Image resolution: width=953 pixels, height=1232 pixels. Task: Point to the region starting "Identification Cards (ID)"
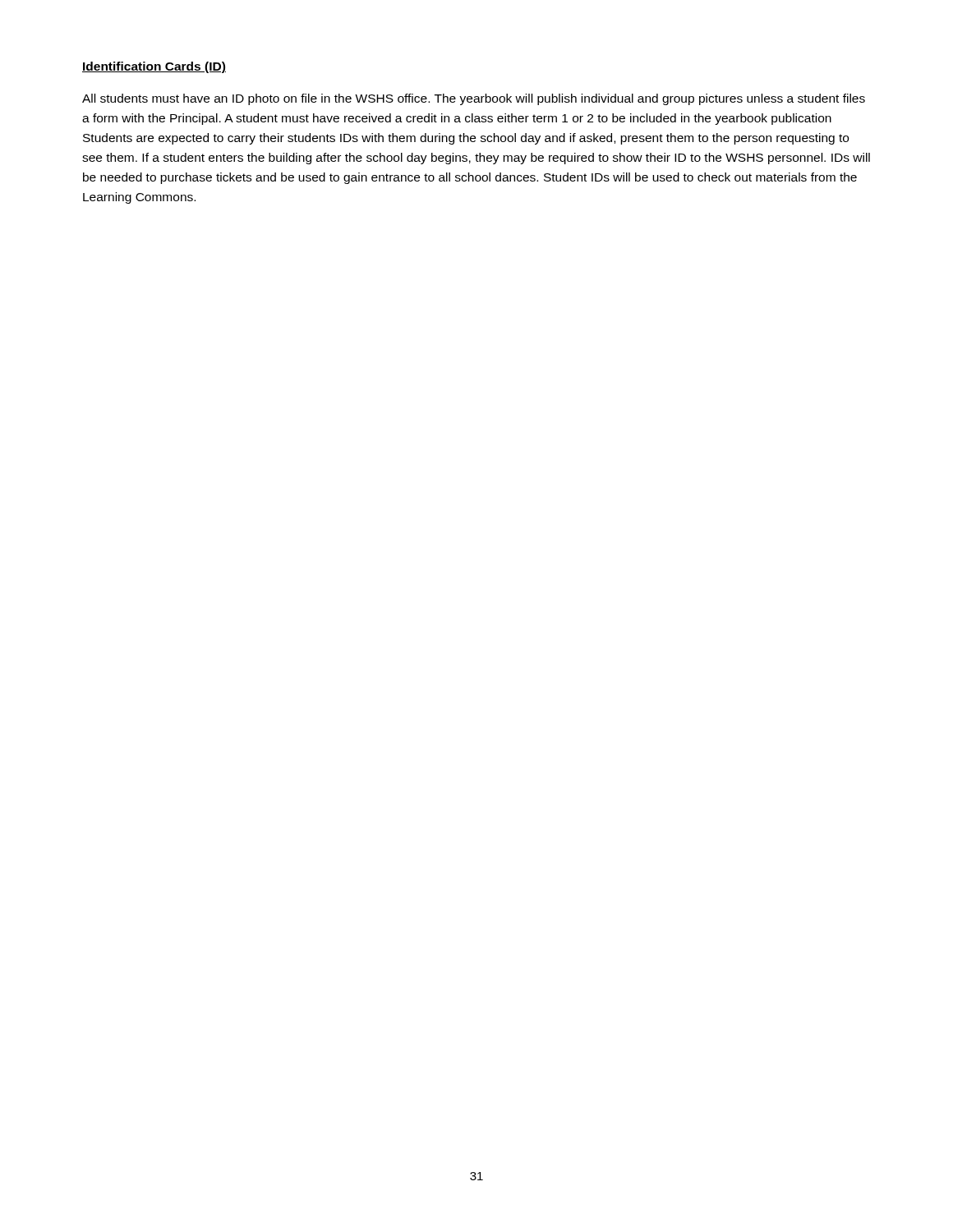pos(154,67)
